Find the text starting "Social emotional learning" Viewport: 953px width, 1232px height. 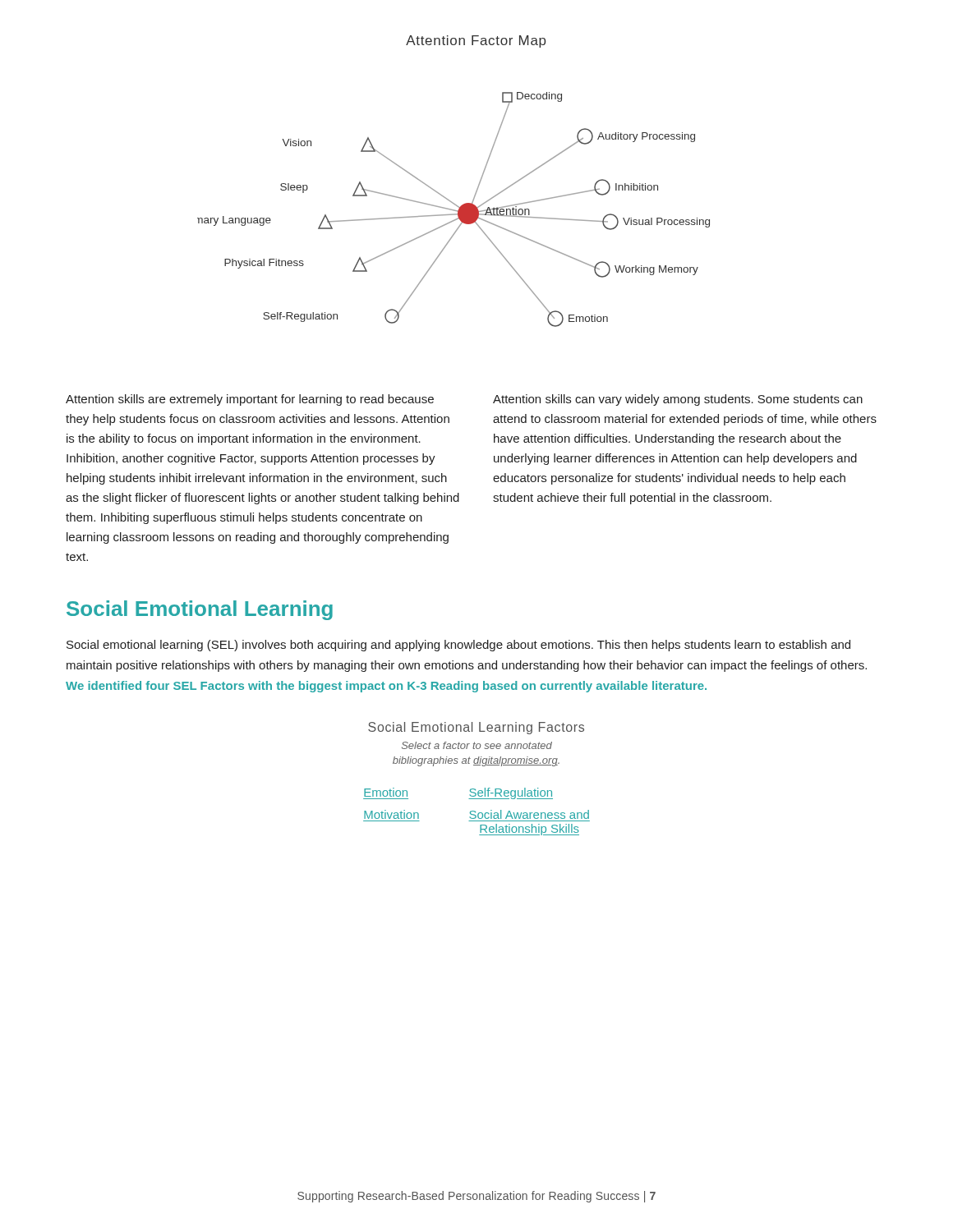467,665
